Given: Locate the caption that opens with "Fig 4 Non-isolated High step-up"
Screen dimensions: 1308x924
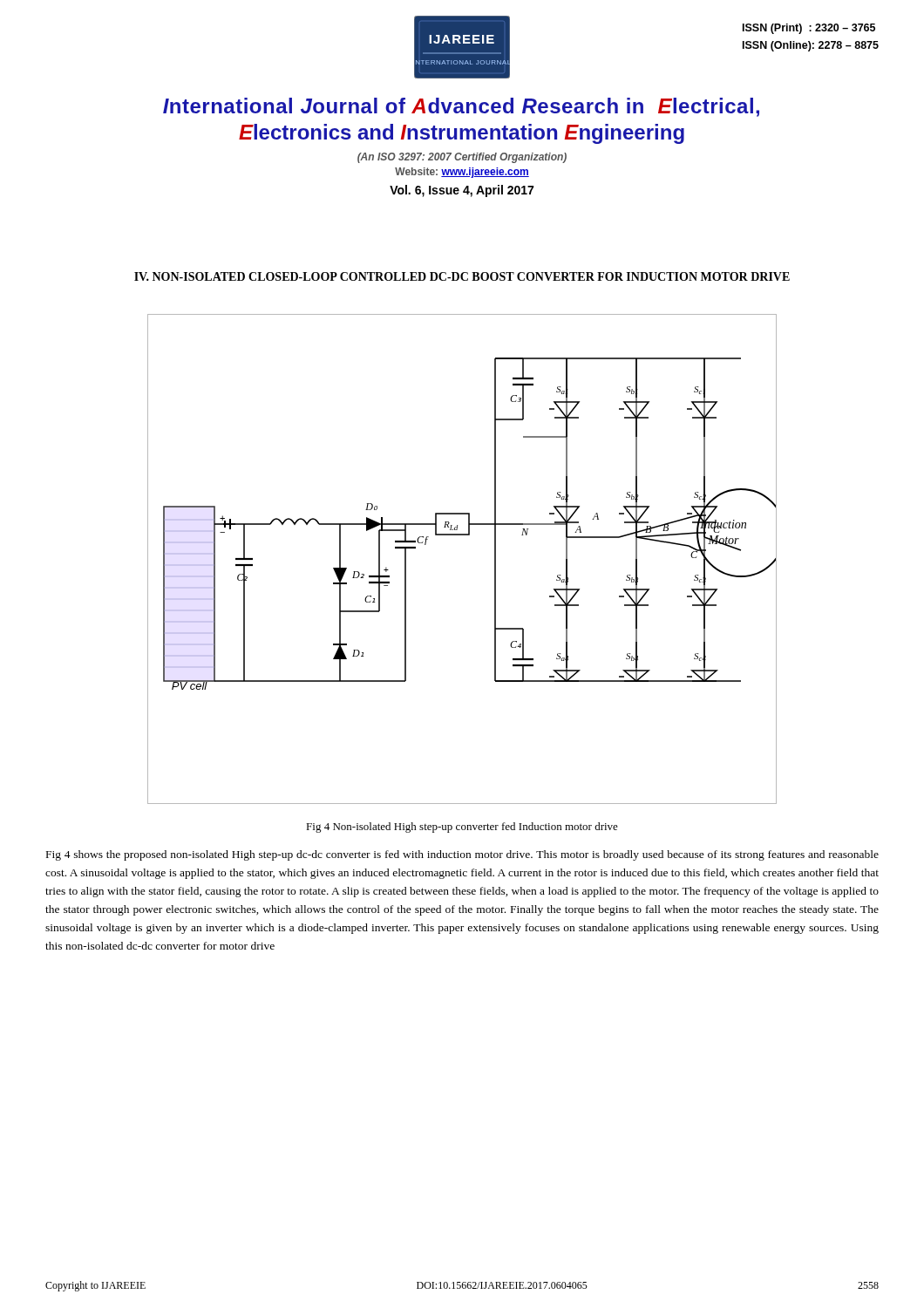Looking at the screenshot, I should (462, 826).
